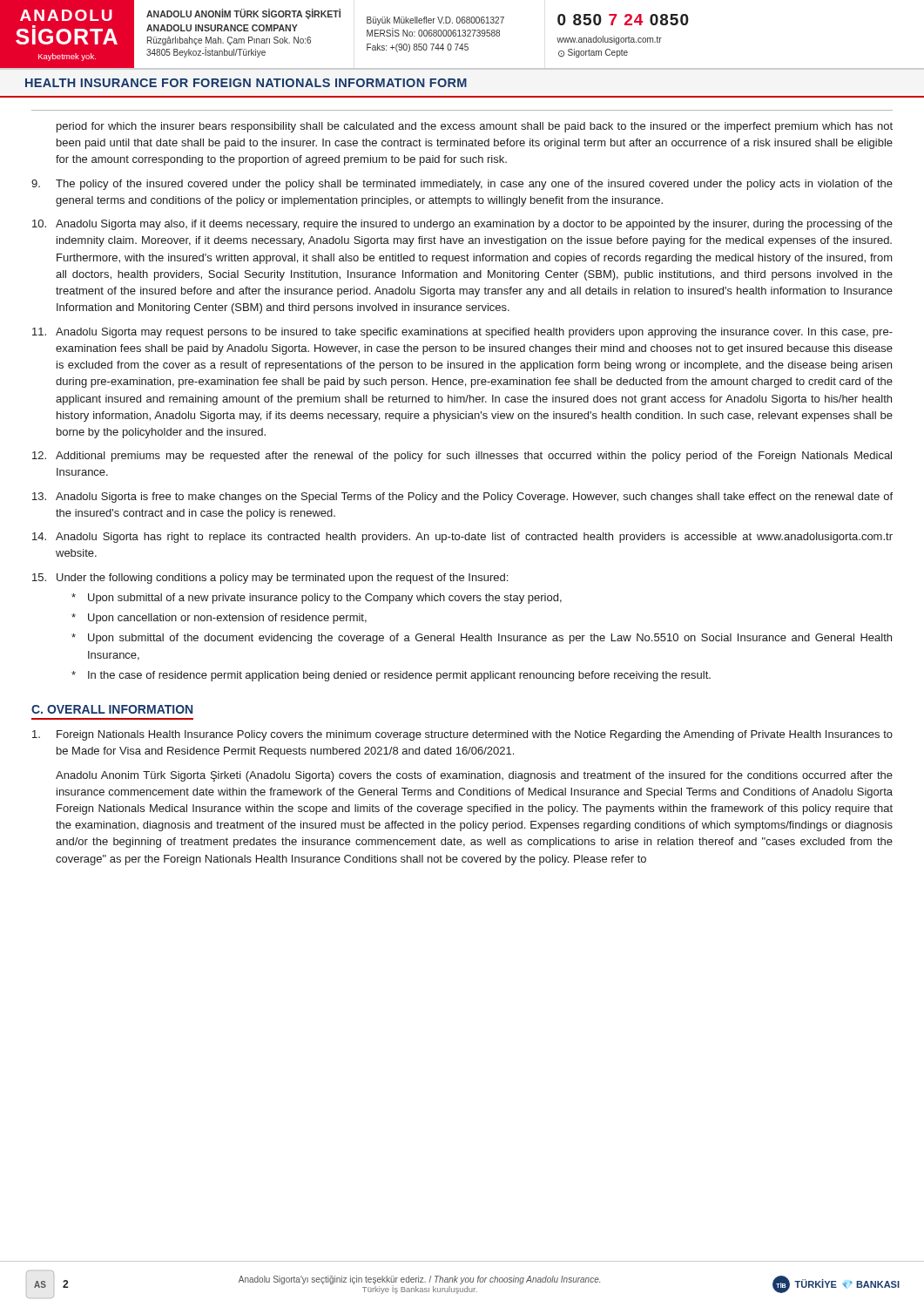The height and width of the screenshot is (1307, 924).
Task: Click on the region starting "* Upon cancellation or non-extension of"
Action: (x=219, y=618)
